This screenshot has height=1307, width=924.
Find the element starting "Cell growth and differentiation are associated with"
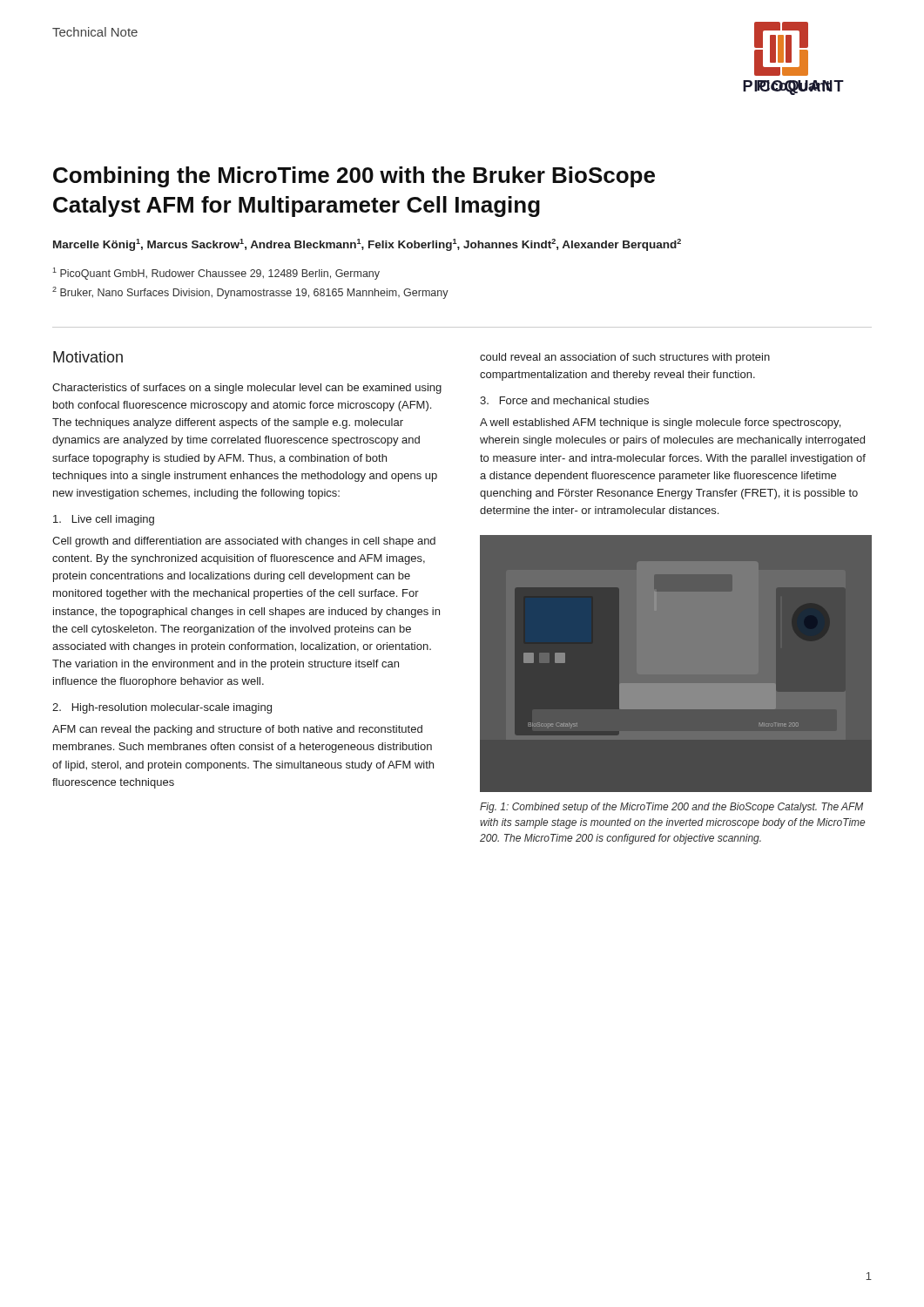(248, 611)
